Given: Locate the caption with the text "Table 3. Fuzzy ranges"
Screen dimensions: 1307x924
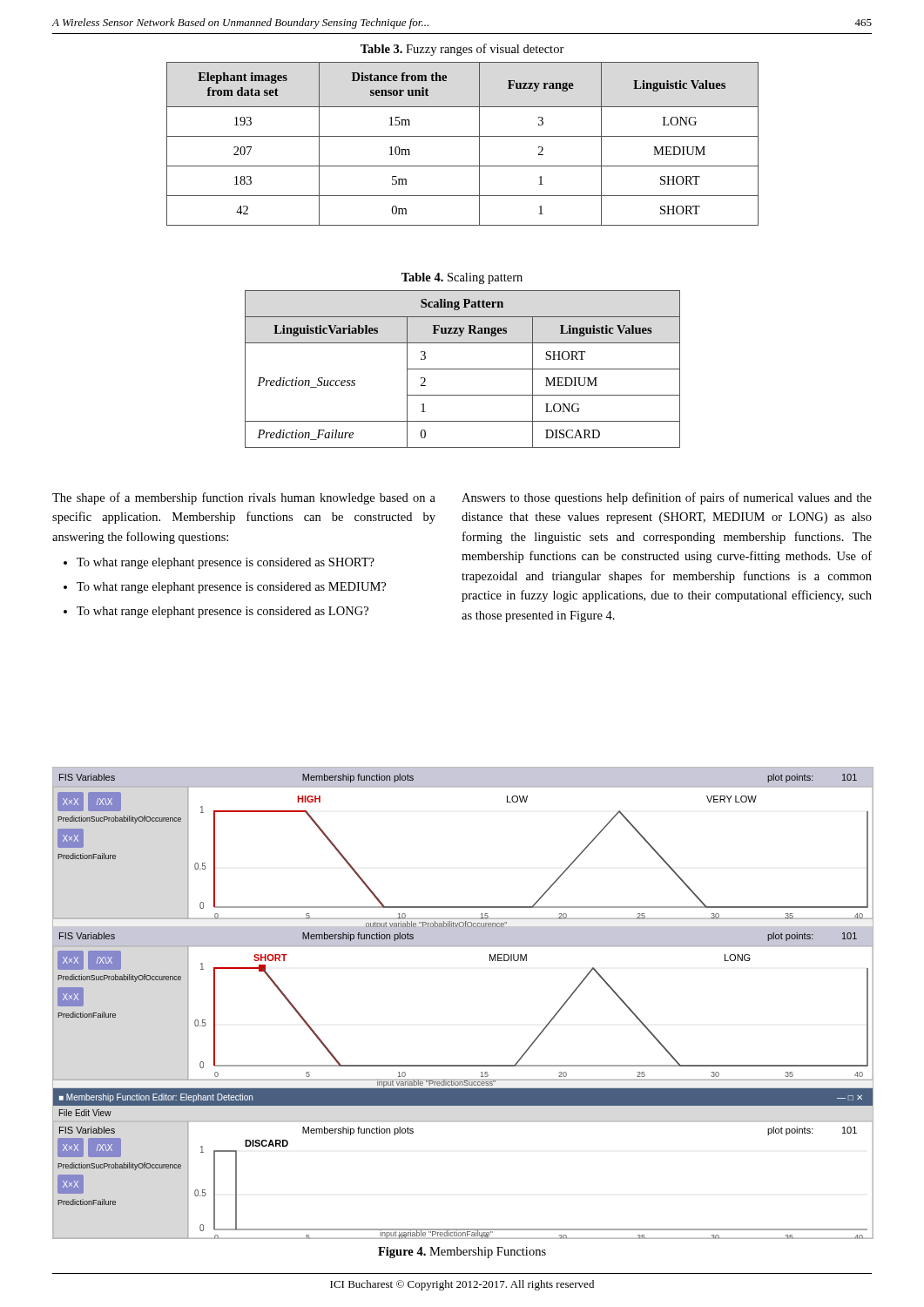Looking at the screenshot, I should coord(462,134).
